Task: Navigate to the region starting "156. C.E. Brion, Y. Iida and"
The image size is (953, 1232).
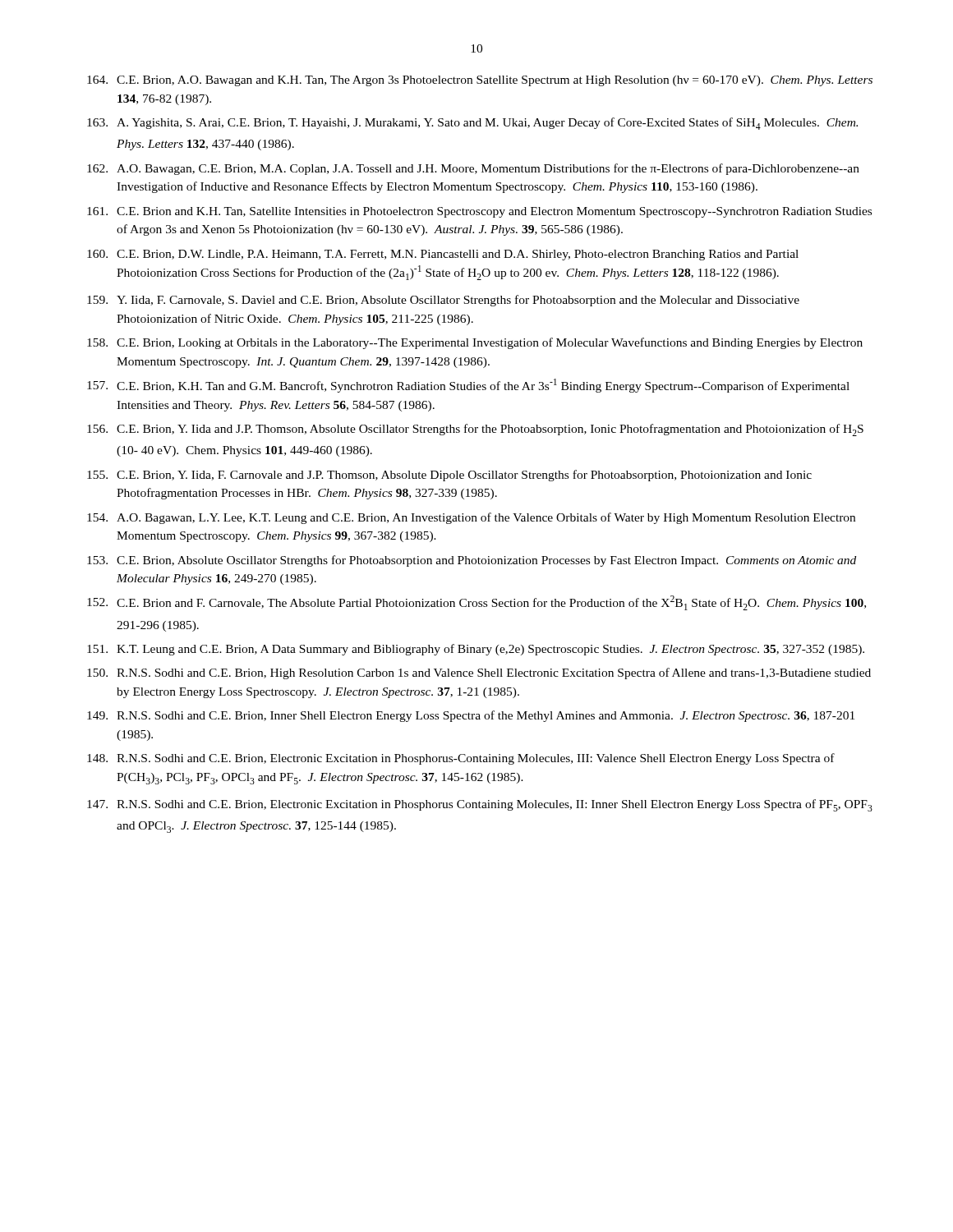Action: tap(476, 440)
